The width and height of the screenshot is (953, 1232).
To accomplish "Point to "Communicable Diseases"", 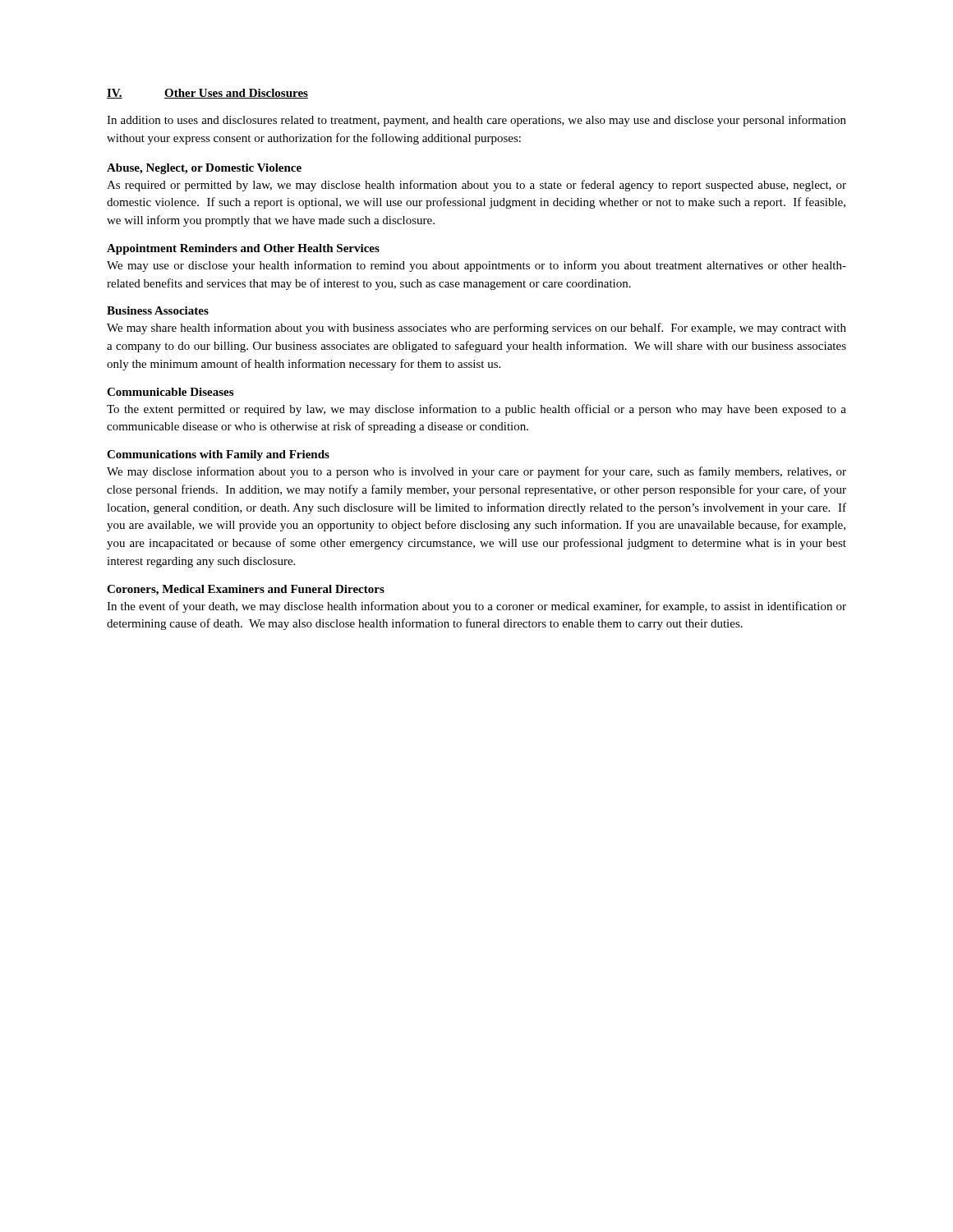I will click(x=170, y=391).
